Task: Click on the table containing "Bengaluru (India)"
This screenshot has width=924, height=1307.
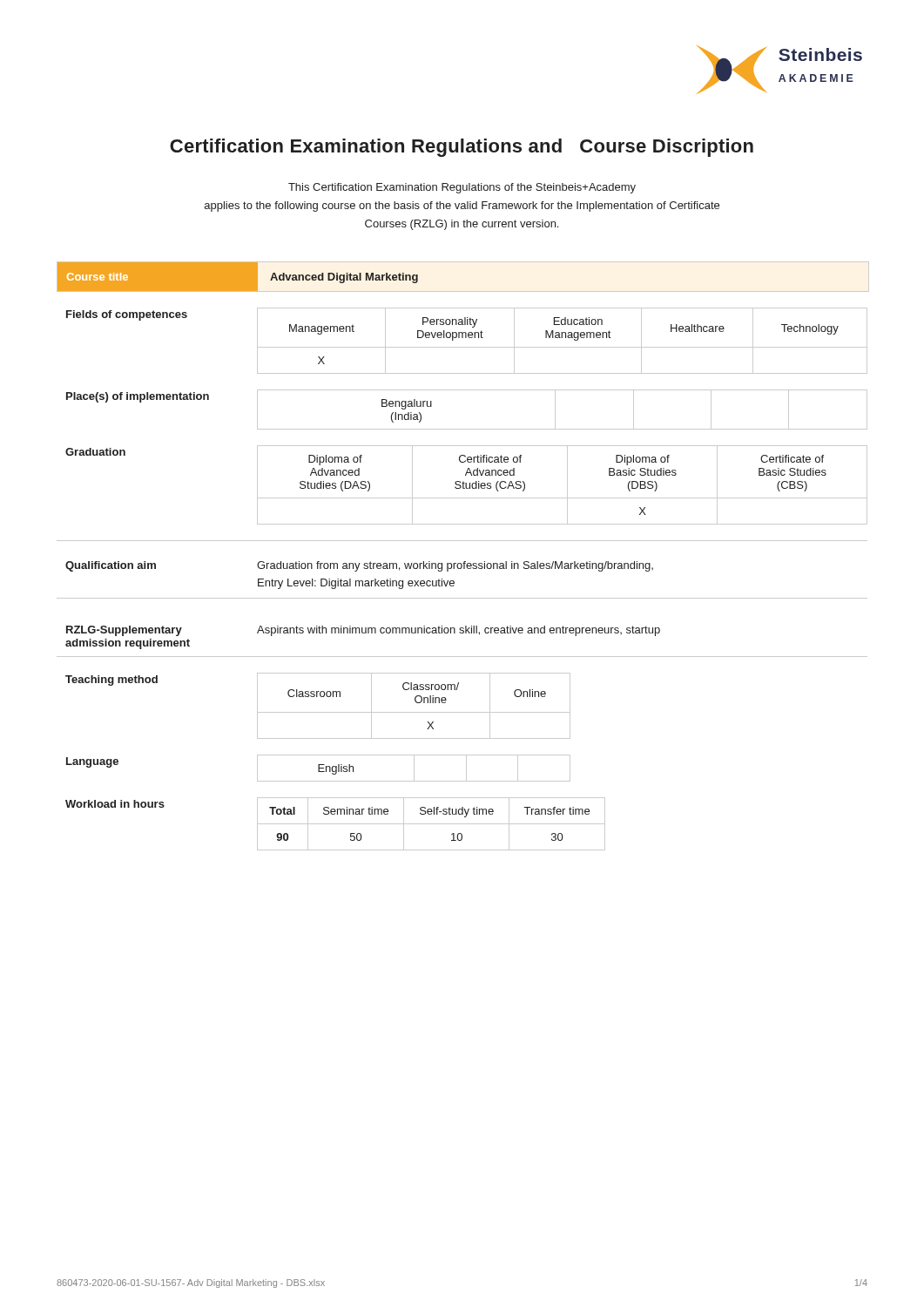Action: 462,410
